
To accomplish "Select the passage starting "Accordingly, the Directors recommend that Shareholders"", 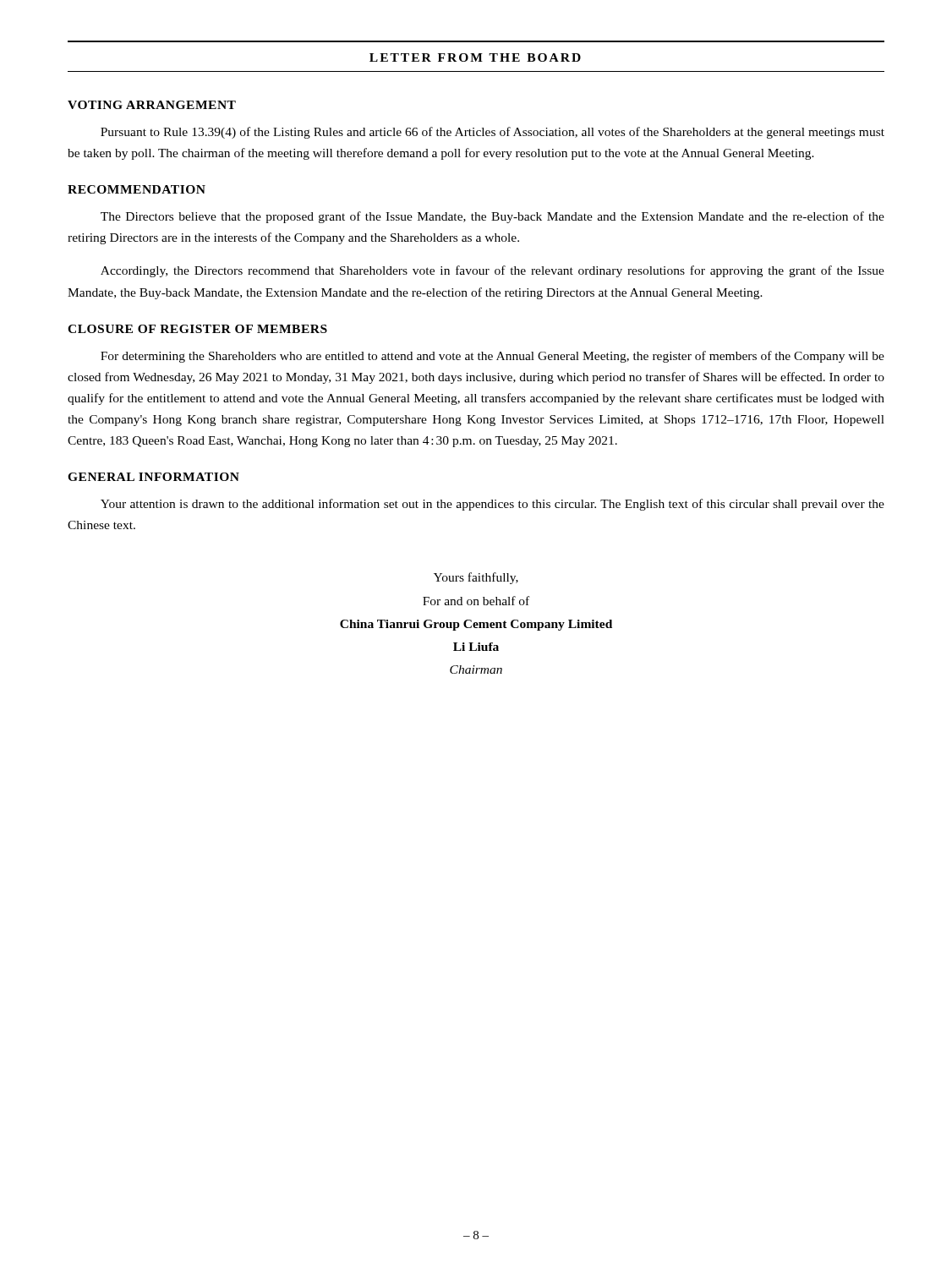I will click(476, 281).
